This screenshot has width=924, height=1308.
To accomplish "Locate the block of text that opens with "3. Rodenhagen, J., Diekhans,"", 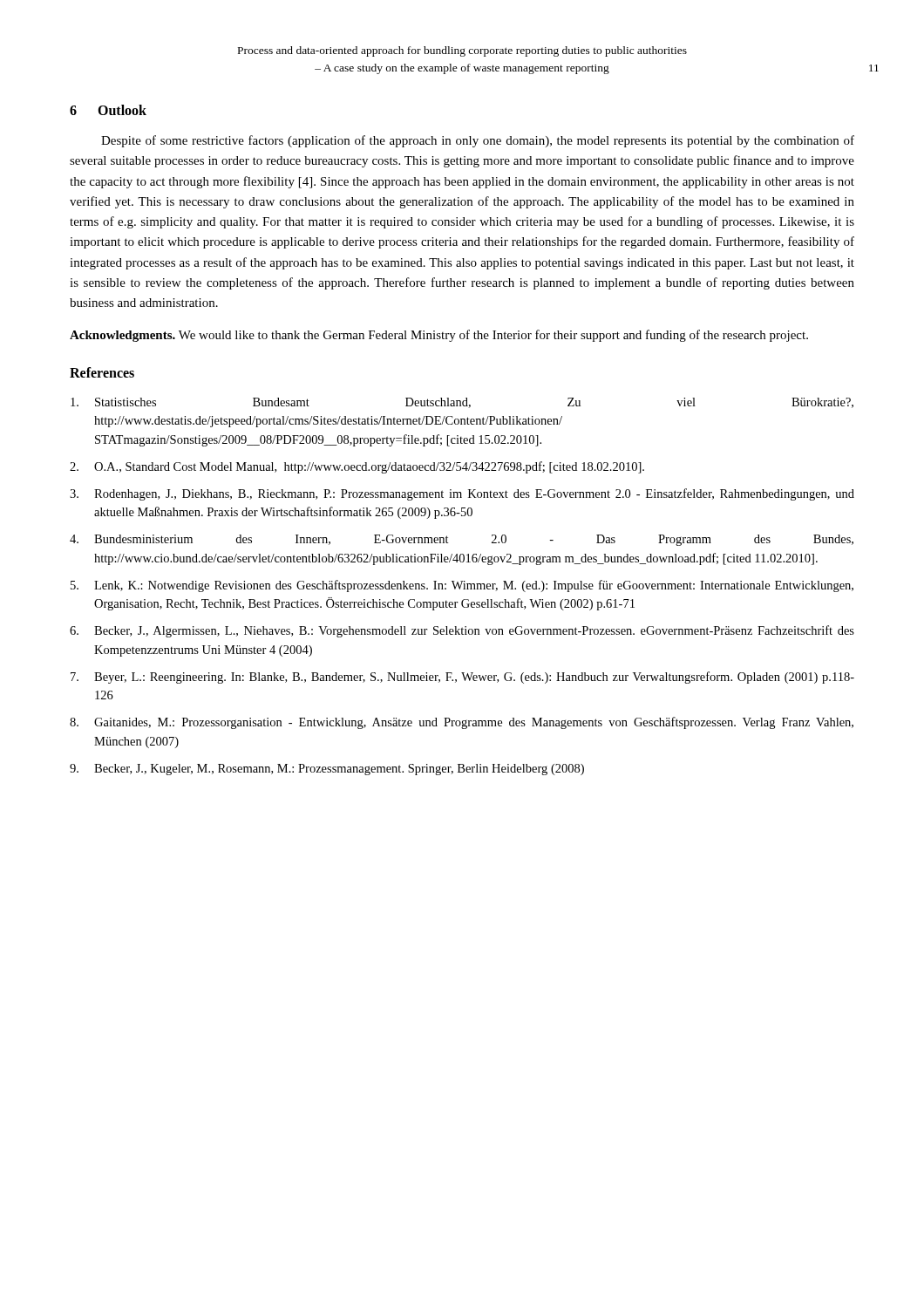I will tap(462, 502).
